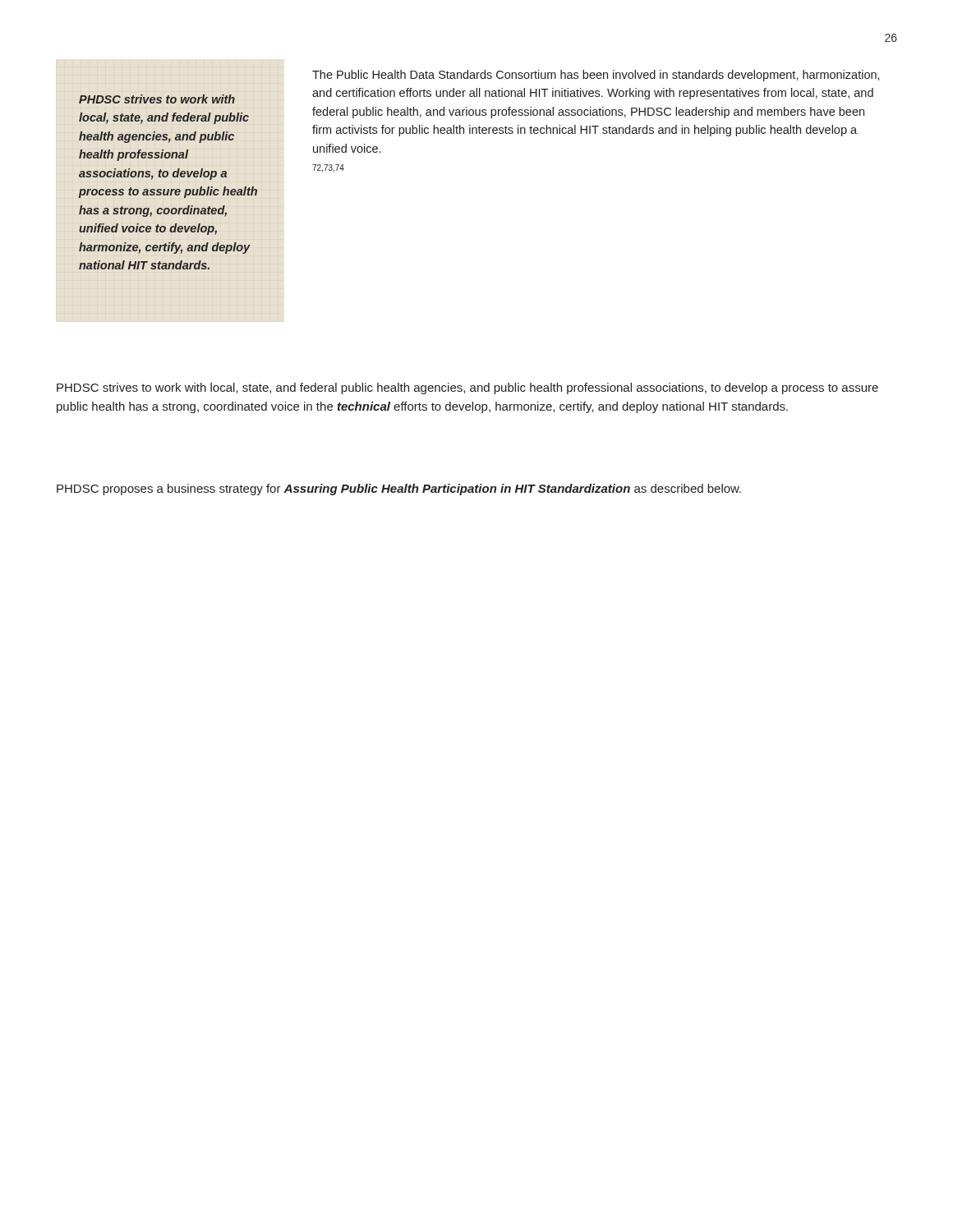953x1232 pixels.
Task: Locate the block of text that opens with "The Public Health Data"
Action: [x=600, y=121]
